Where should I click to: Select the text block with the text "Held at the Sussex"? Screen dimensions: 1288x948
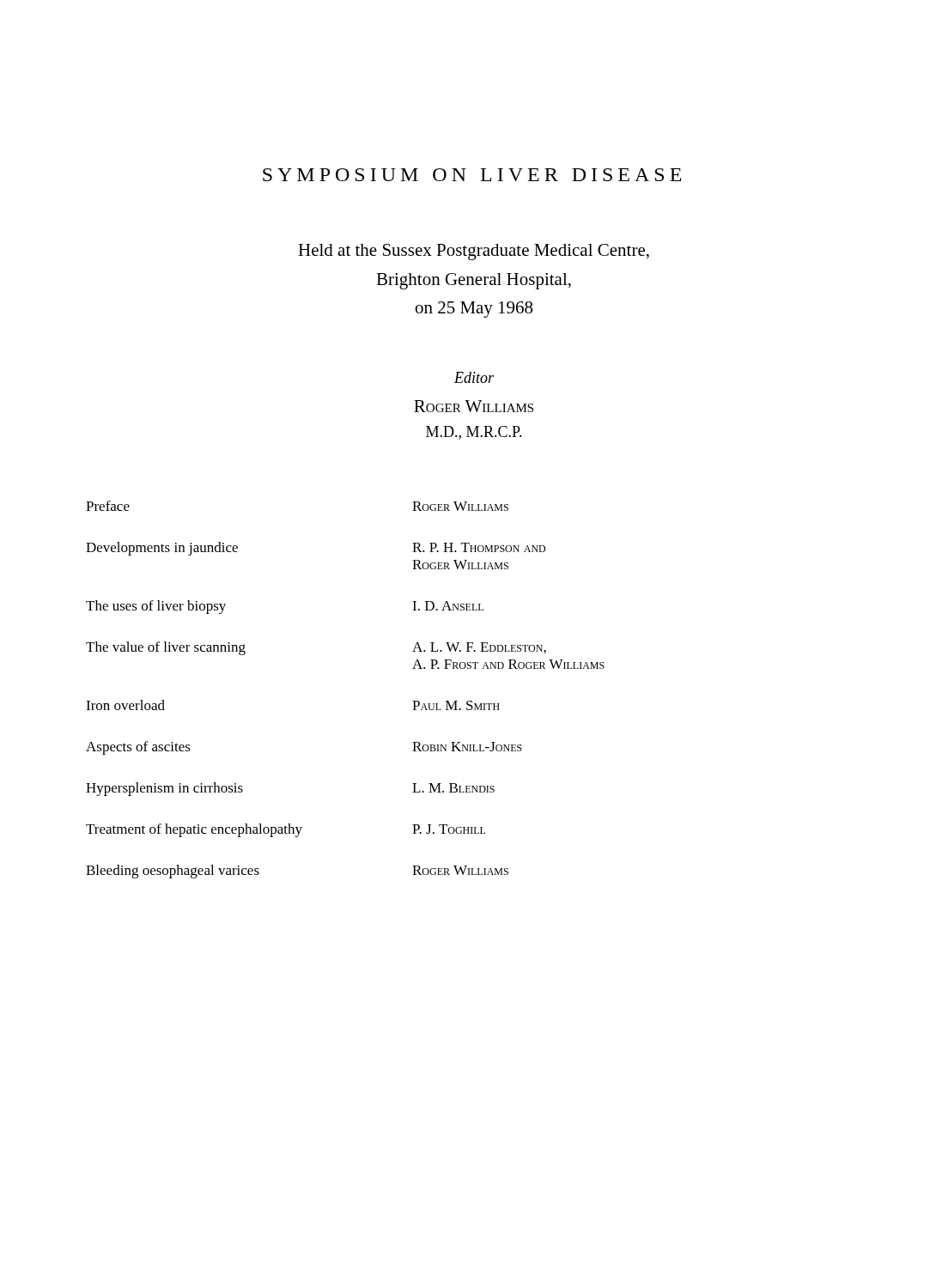pyautogui.click(x=474, y=279)
